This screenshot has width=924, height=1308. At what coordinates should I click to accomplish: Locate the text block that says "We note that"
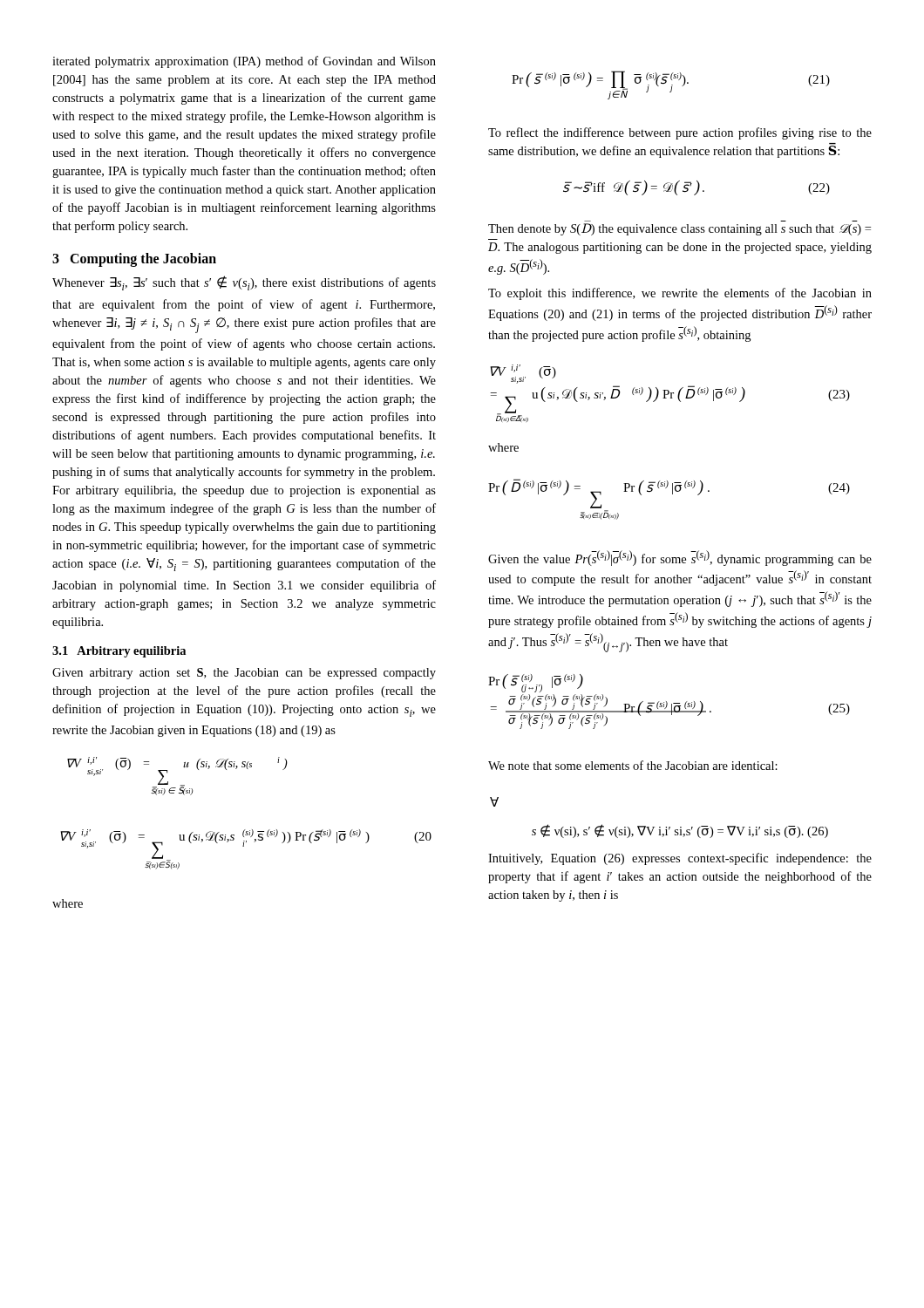click(680, 766)
